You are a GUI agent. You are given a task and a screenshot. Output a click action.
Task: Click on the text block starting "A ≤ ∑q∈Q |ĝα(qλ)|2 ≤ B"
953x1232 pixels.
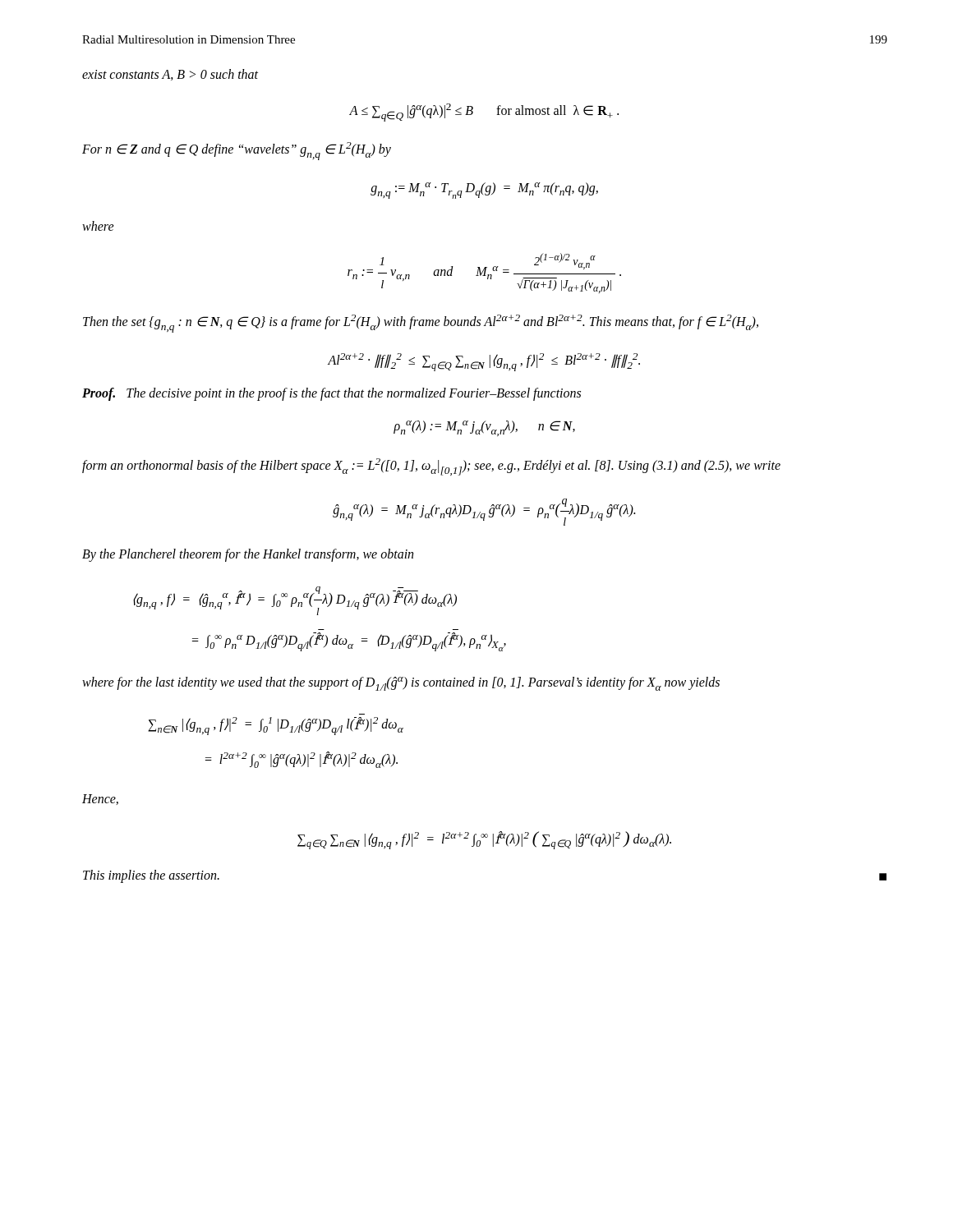point(485,110)
